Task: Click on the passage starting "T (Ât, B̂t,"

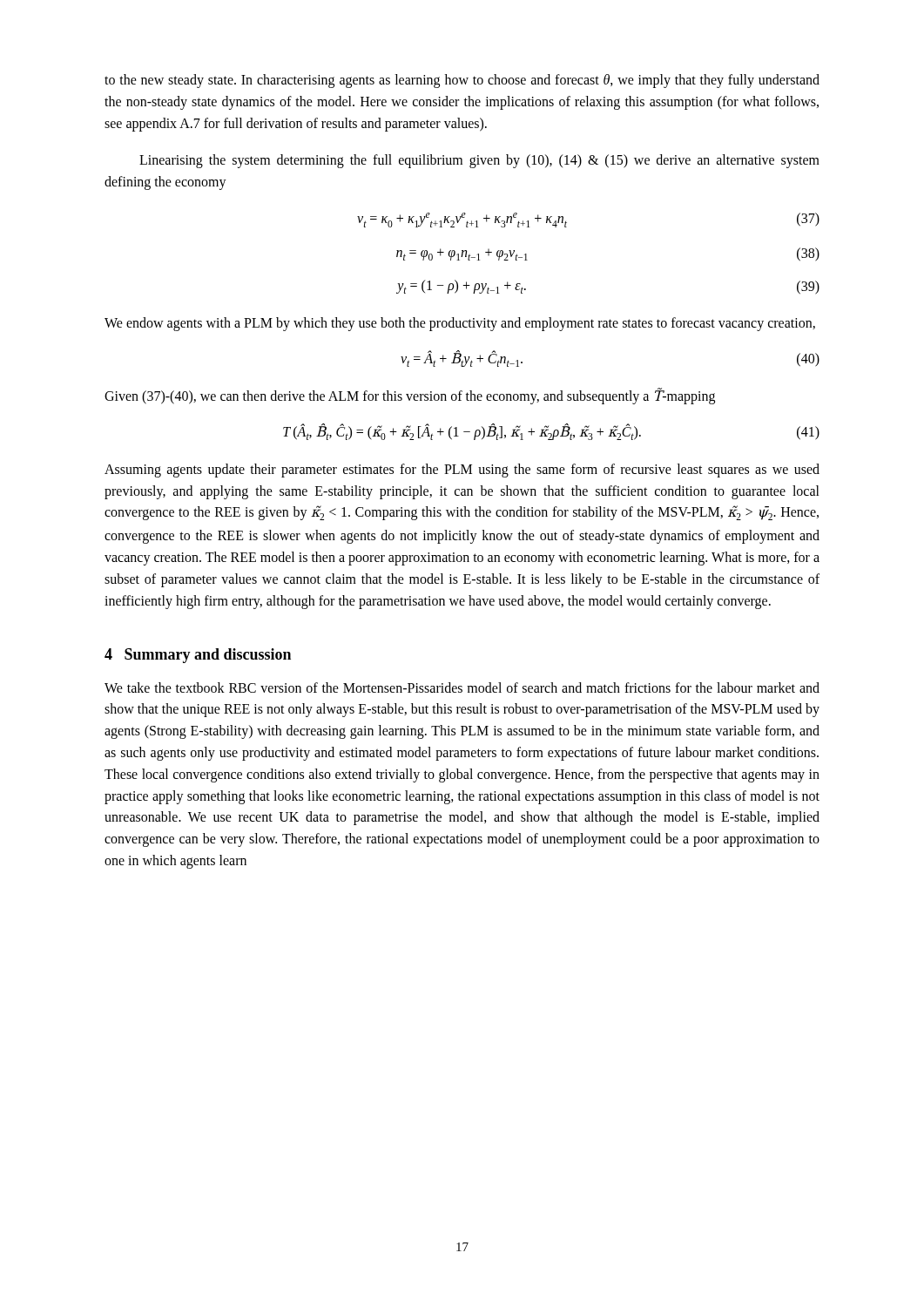Action: pyautogui.click(x=462, y=432)
